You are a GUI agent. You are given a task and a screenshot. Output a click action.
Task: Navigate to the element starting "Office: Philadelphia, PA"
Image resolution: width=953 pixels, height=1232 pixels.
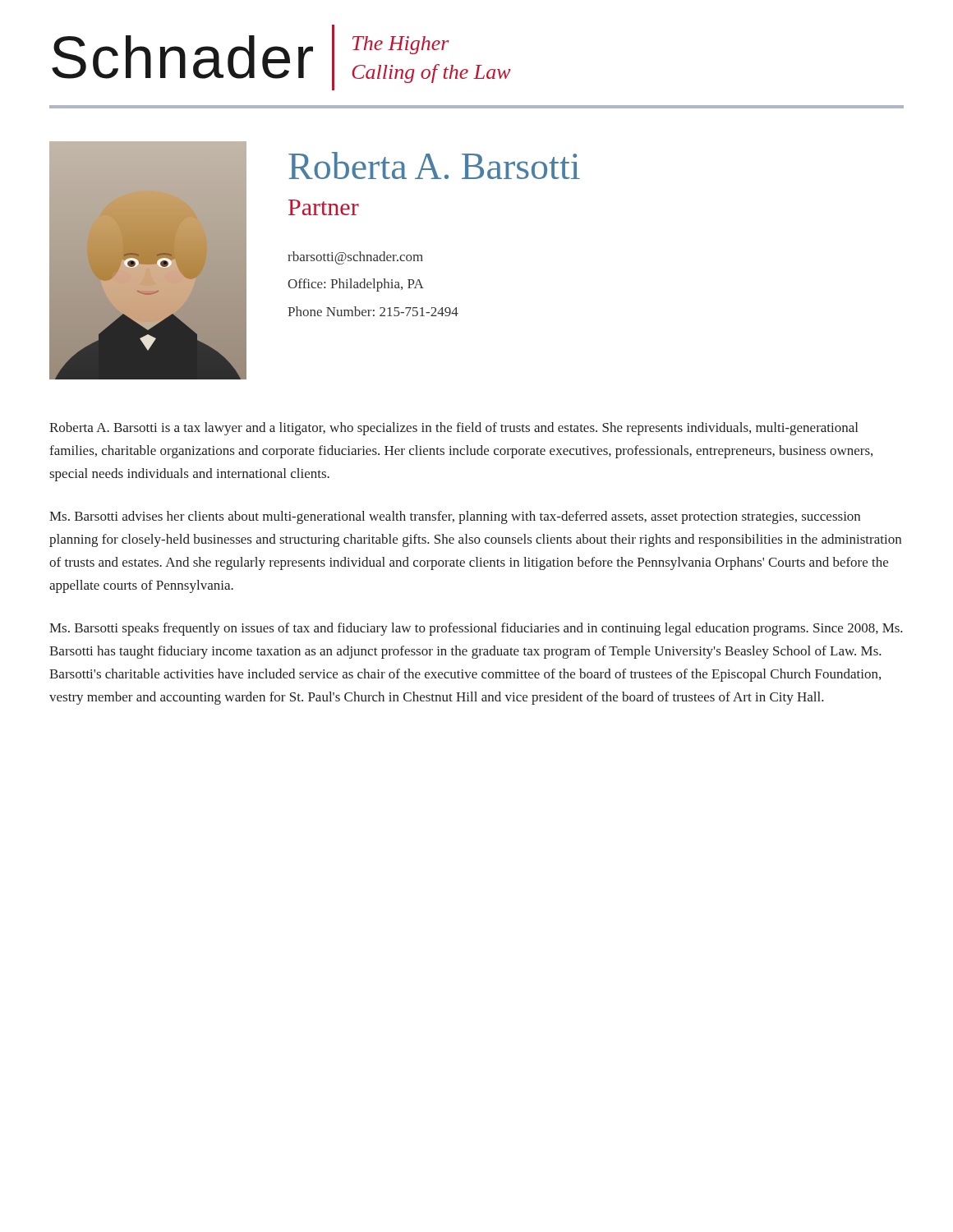[356, 284]
